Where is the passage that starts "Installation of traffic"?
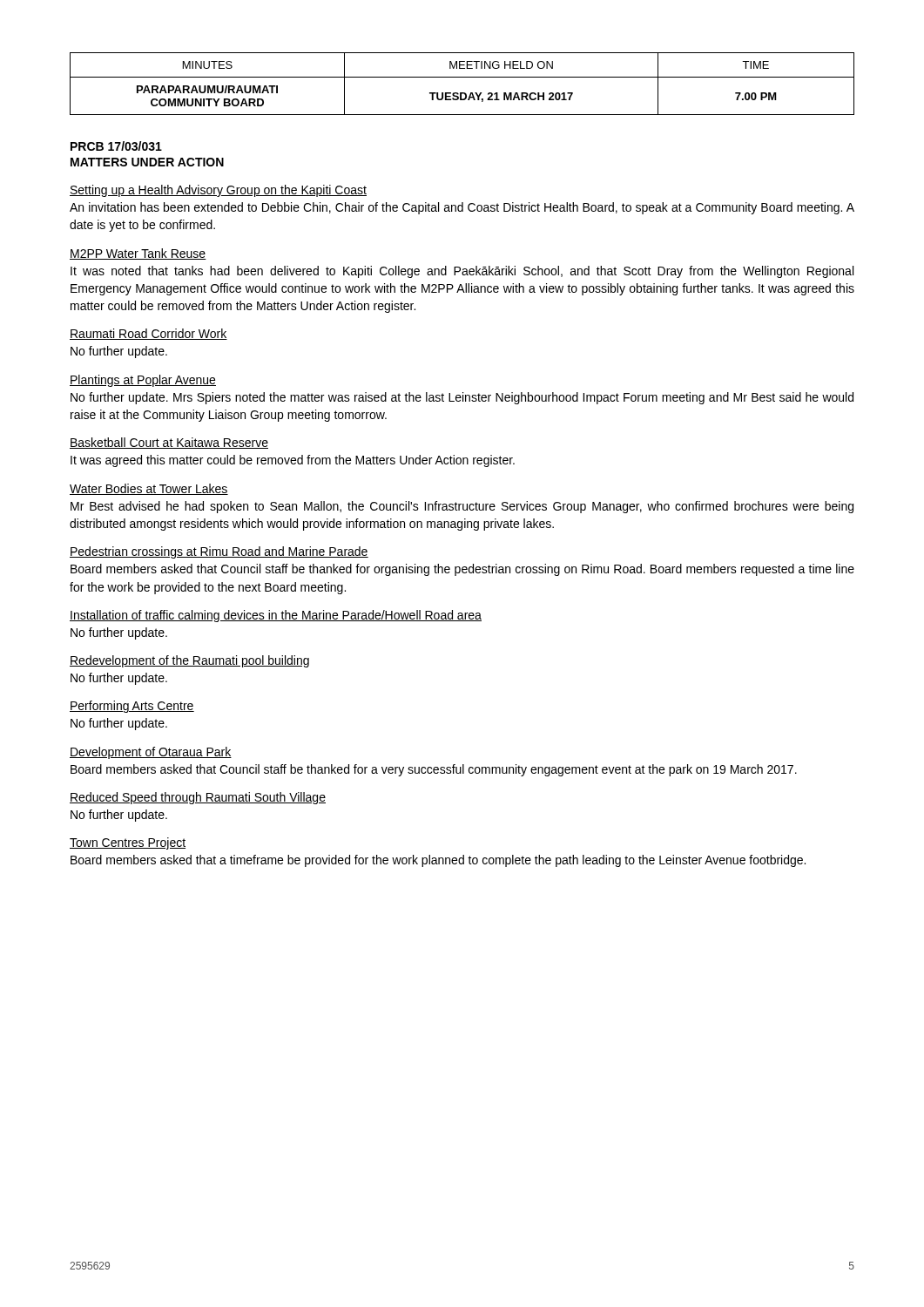 pos(462,625)
